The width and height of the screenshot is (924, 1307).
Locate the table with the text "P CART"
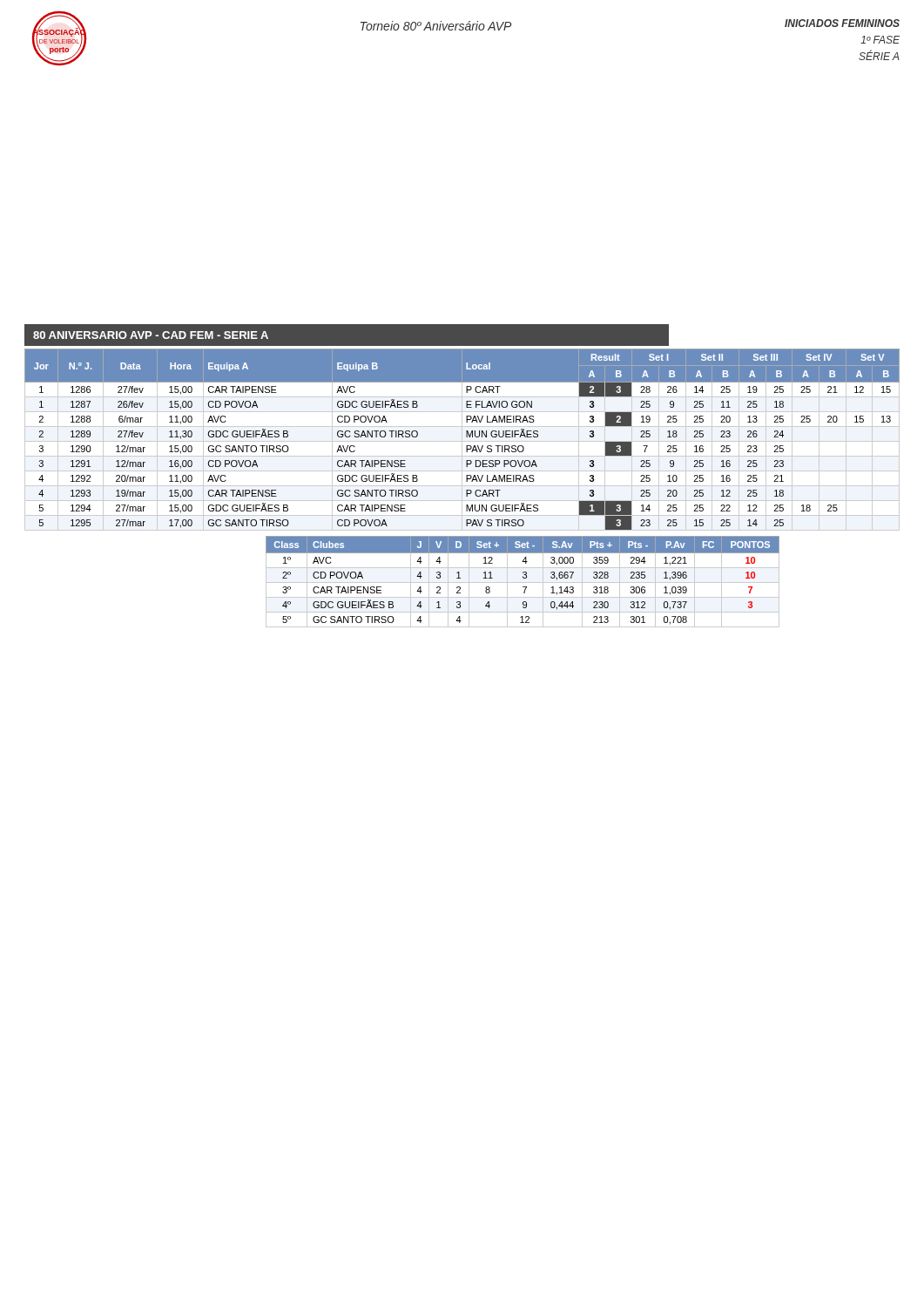click(462, 440)
